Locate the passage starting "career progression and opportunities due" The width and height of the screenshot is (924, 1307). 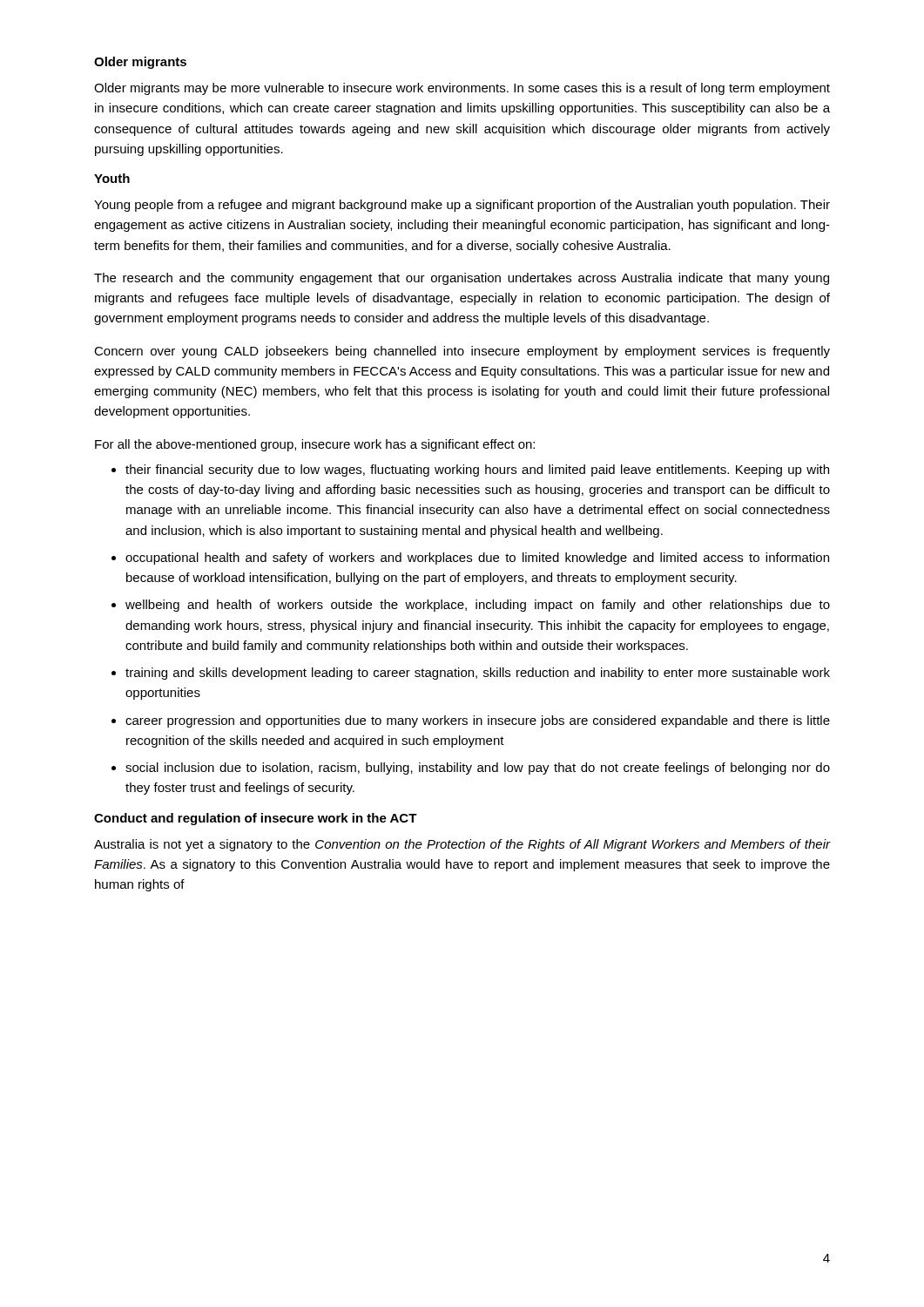tap(478, 730)
